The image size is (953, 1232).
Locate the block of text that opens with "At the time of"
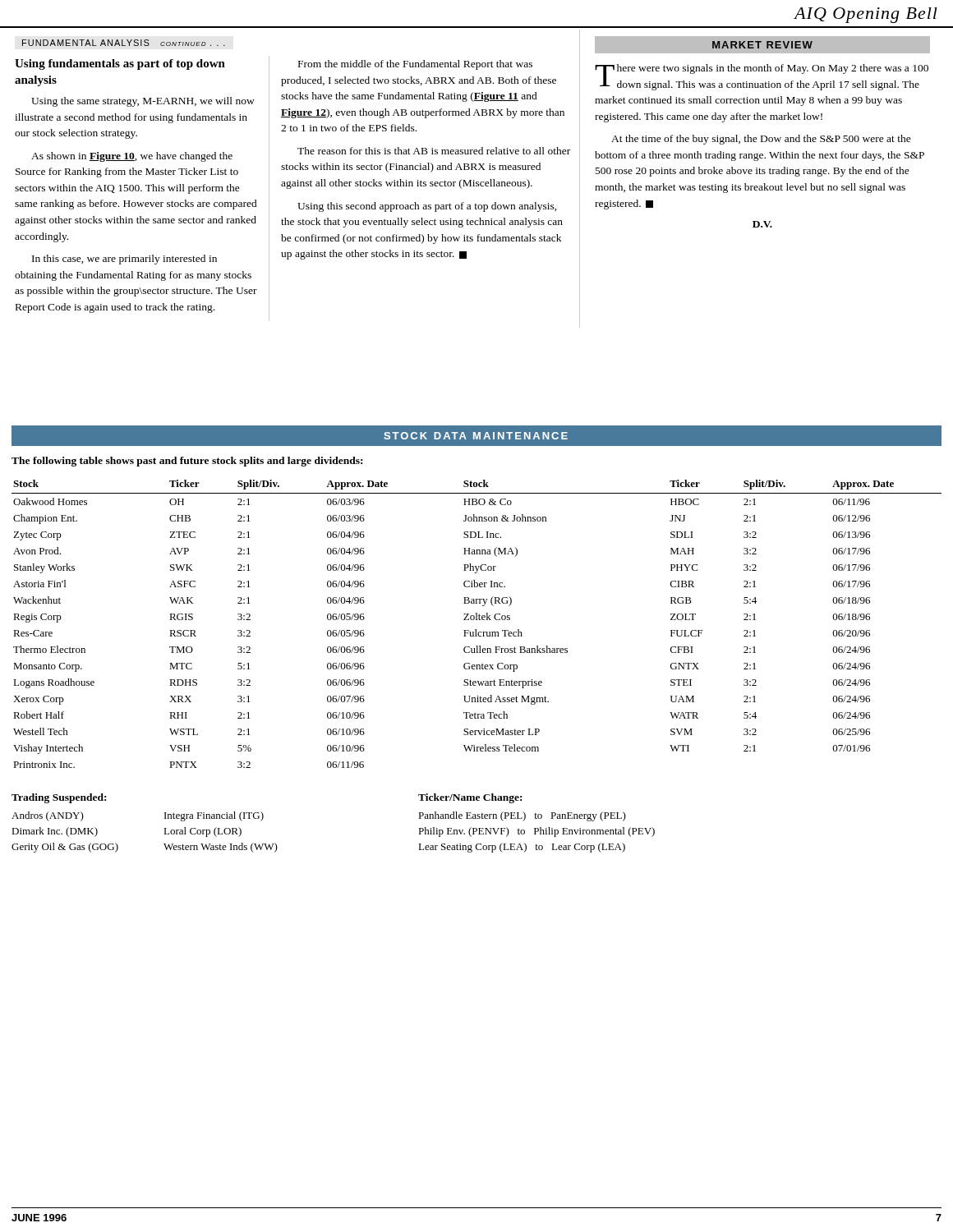click(759, 171)
